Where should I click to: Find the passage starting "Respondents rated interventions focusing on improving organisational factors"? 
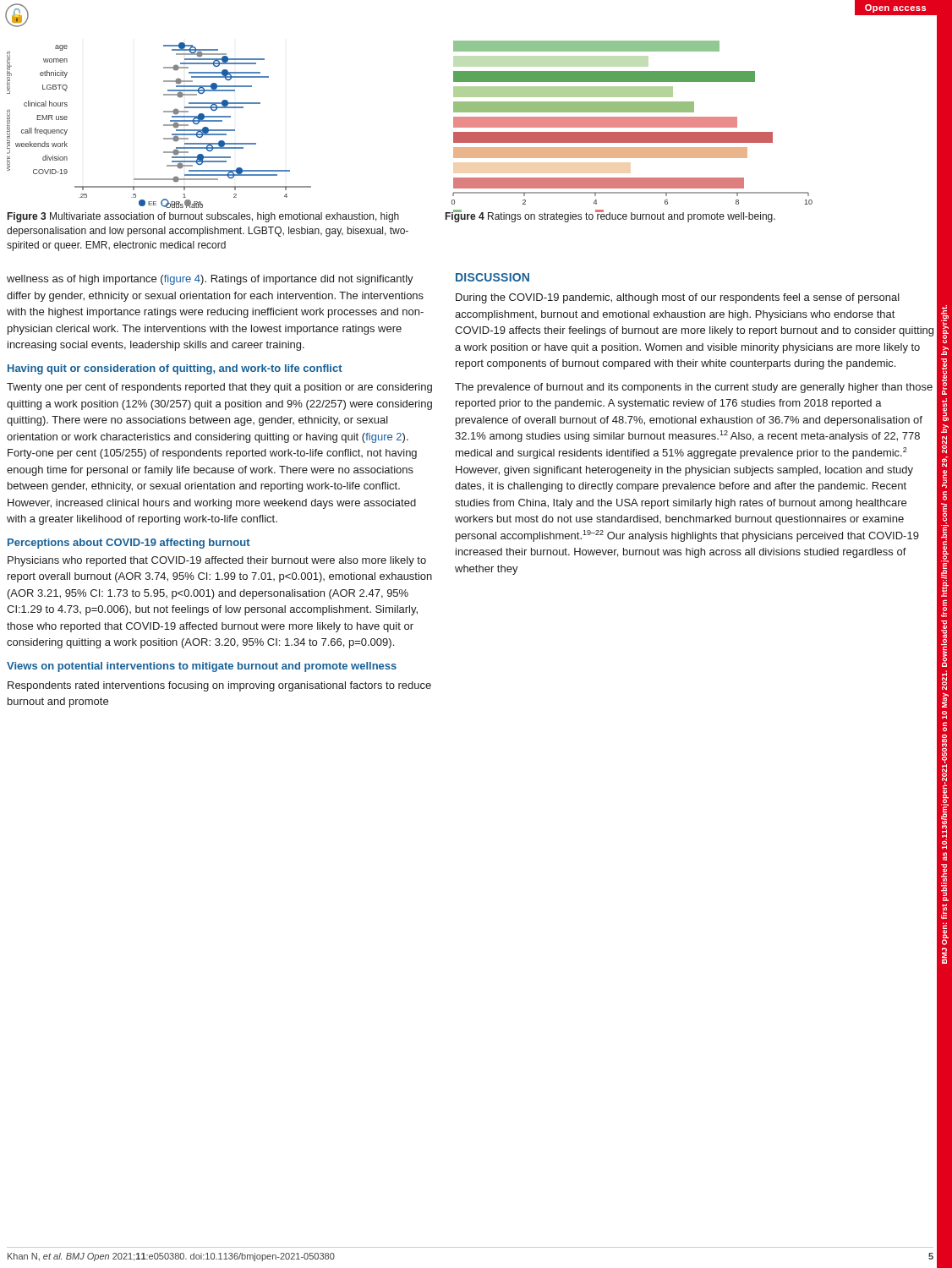click(x=219, y=693)
